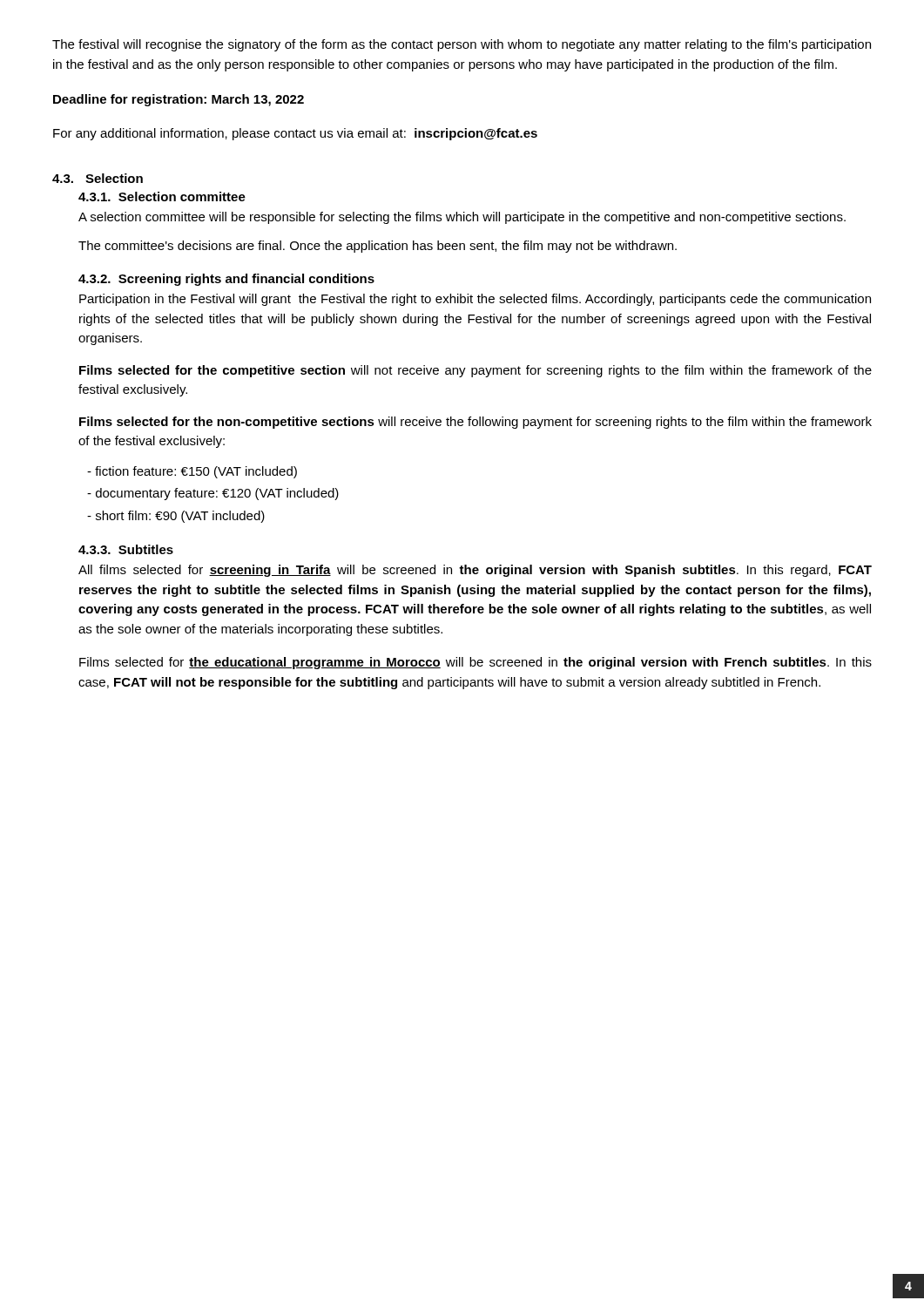
Task: Locate the text block starting "Films selected for the competitive section will not"
Action: tap(475, 380)
